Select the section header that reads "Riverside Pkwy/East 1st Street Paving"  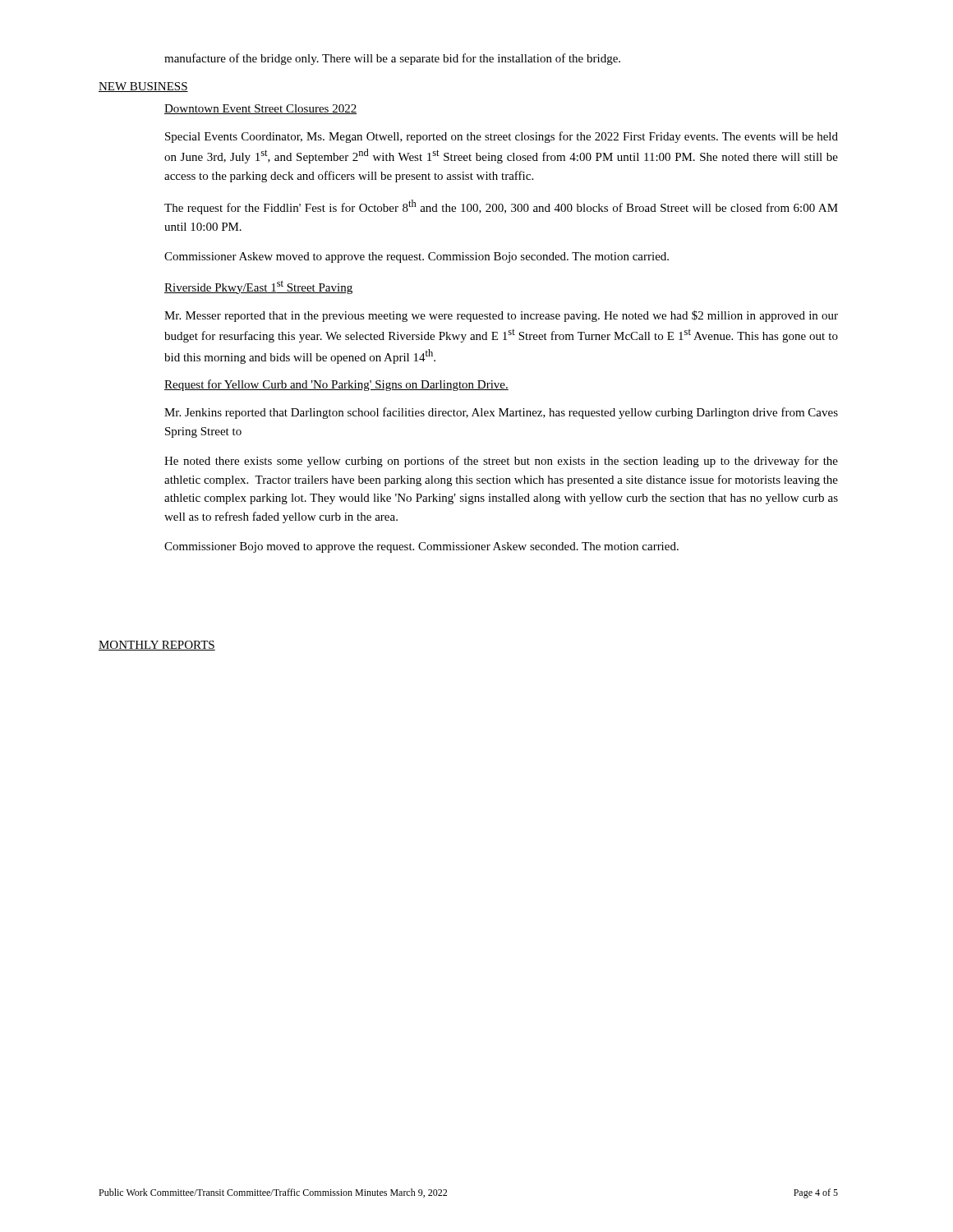pyautogui.click(x=258, y=285)
